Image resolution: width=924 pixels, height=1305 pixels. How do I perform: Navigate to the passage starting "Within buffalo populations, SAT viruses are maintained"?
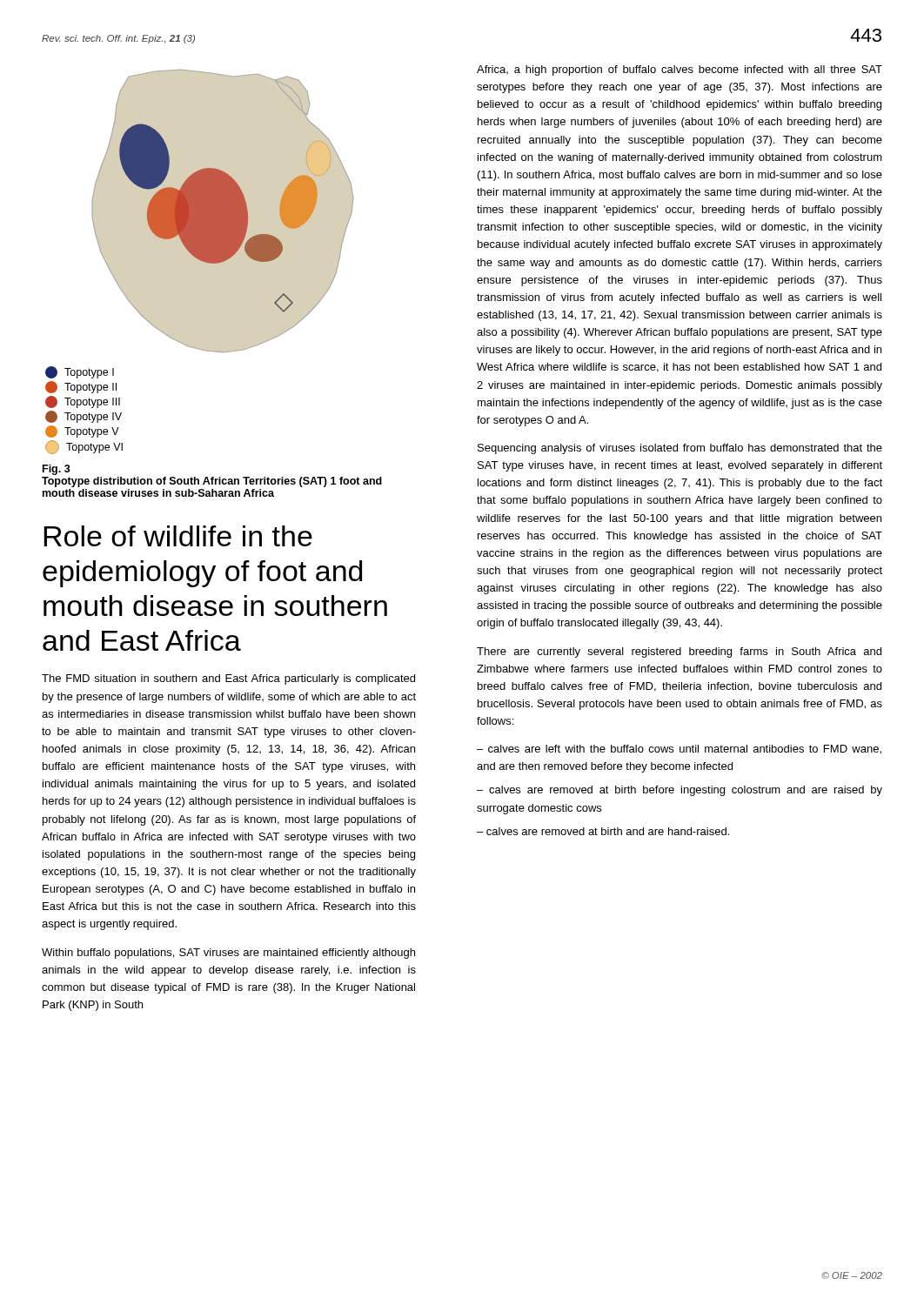point(229,978)
